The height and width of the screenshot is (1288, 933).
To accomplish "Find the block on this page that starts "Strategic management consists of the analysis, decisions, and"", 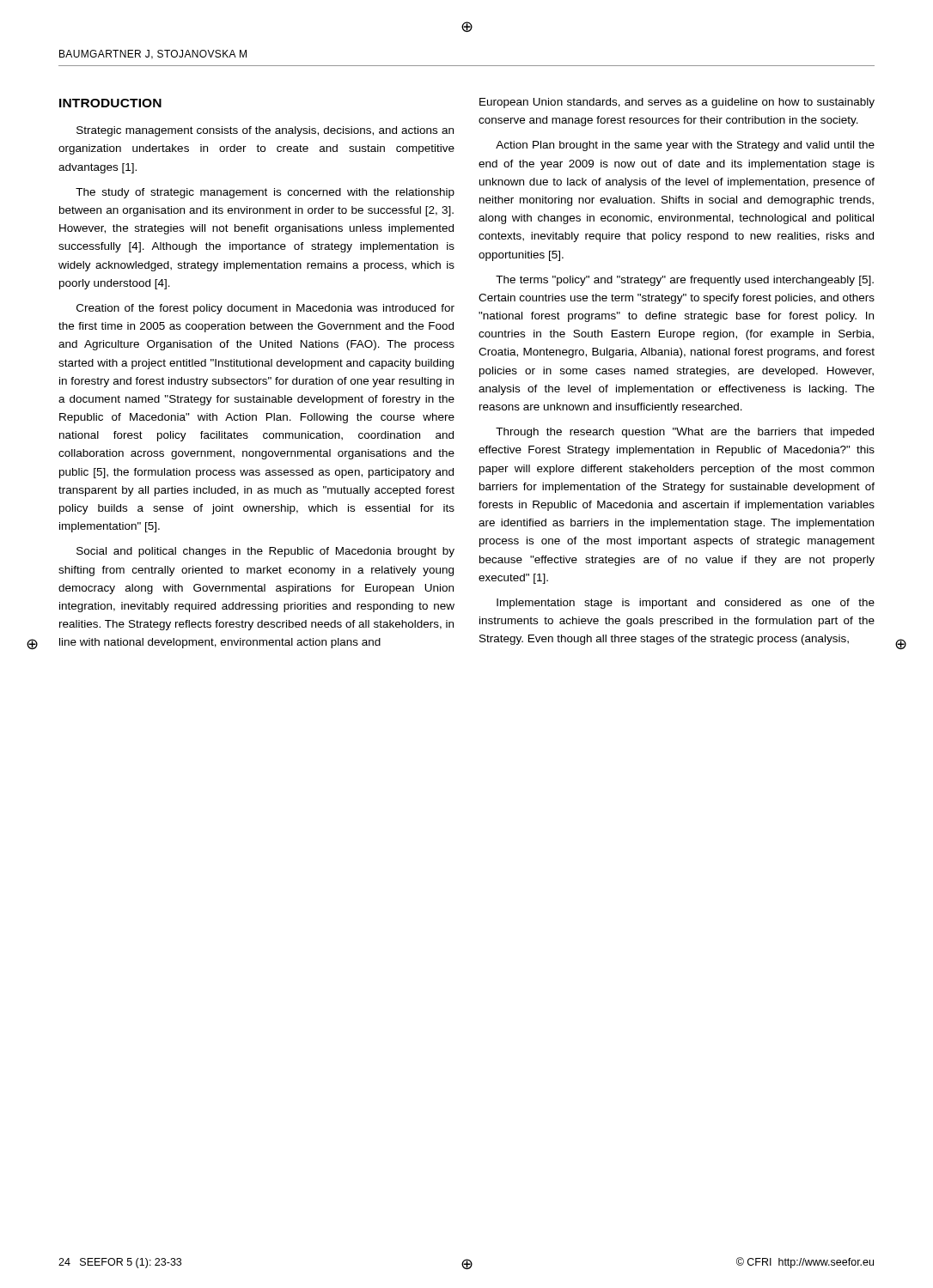I will [256, 149].
